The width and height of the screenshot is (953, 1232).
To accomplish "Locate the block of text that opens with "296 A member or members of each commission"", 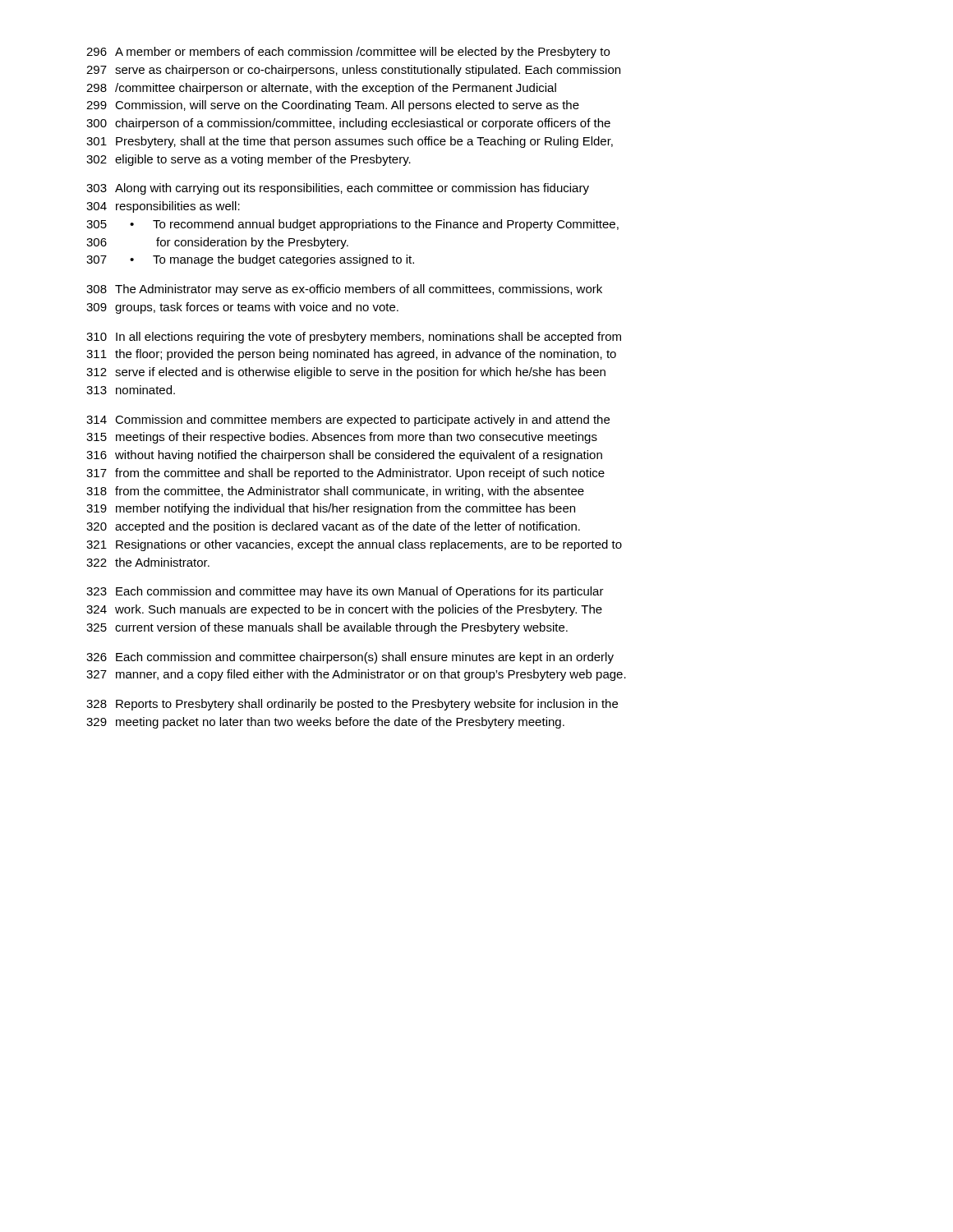I will click(x=475, y=105).
